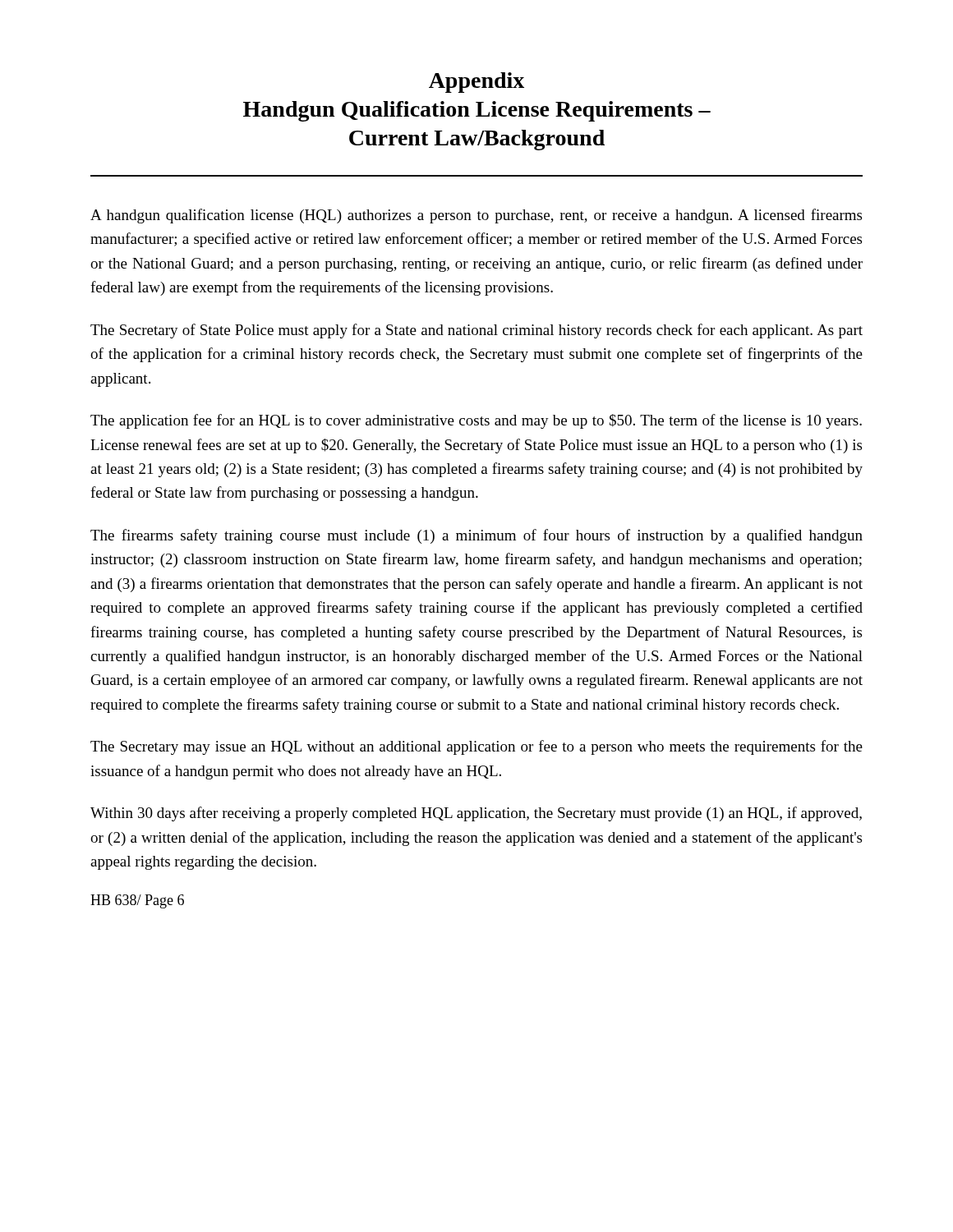Find the text block containing "The application fee for an HQL is to"
This screenshot has height=1232, width=953.
pyautogui.click(x=476, y=456)
